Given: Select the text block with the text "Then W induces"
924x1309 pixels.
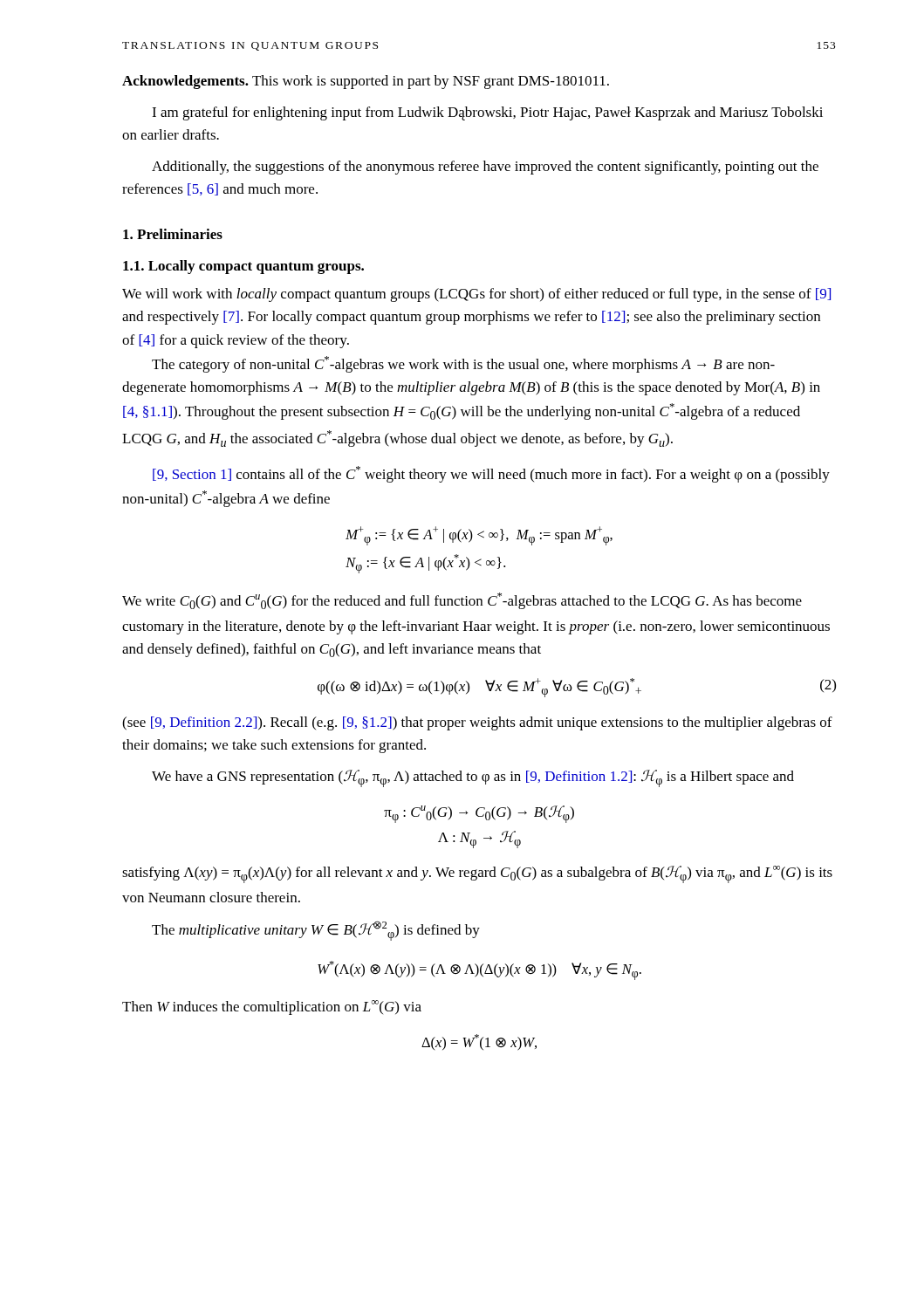Looking at the screenshot, I should point(272,1007).
